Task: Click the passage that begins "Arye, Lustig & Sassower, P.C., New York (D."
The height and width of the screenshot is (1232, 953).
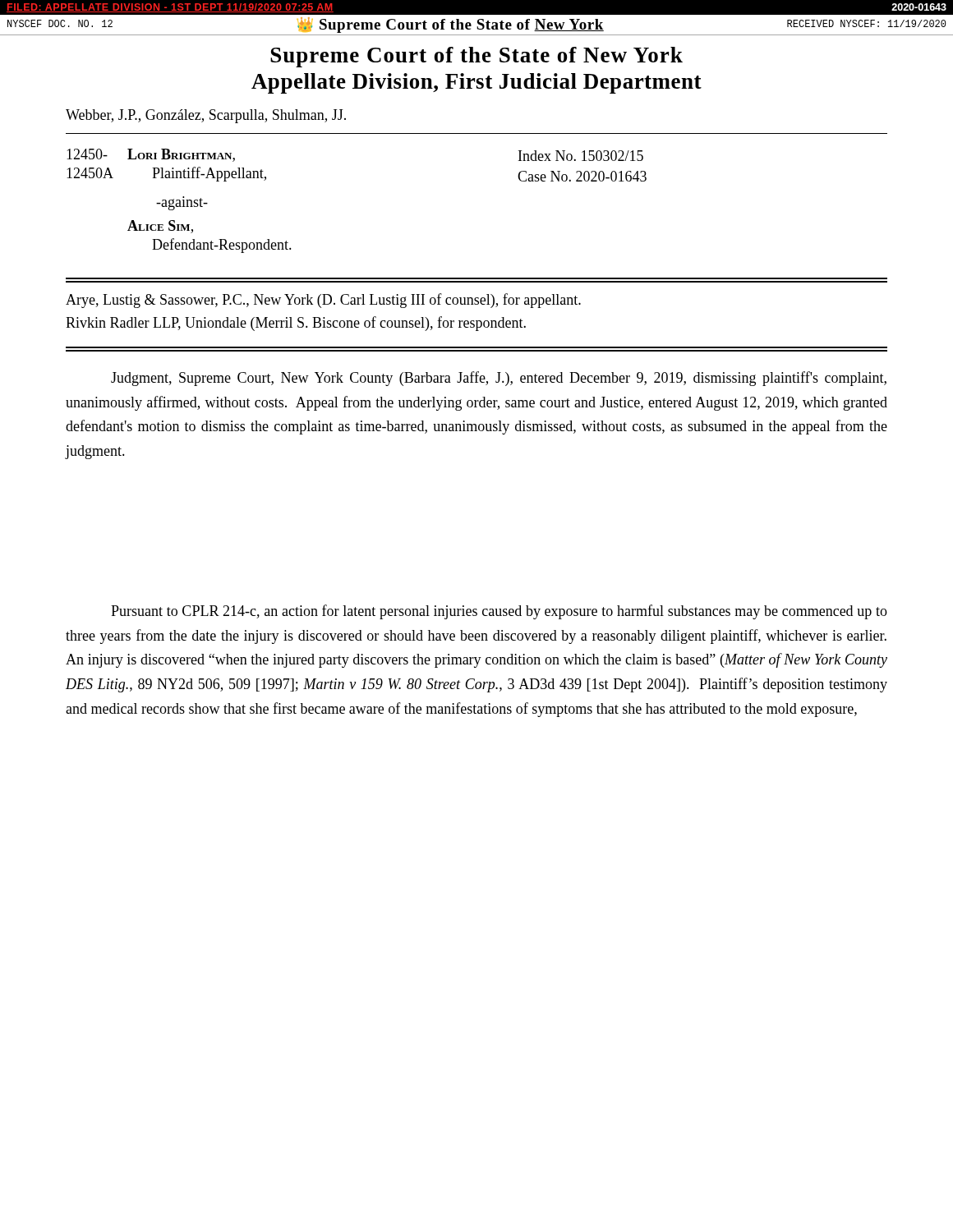Action: tap(324, 311)
